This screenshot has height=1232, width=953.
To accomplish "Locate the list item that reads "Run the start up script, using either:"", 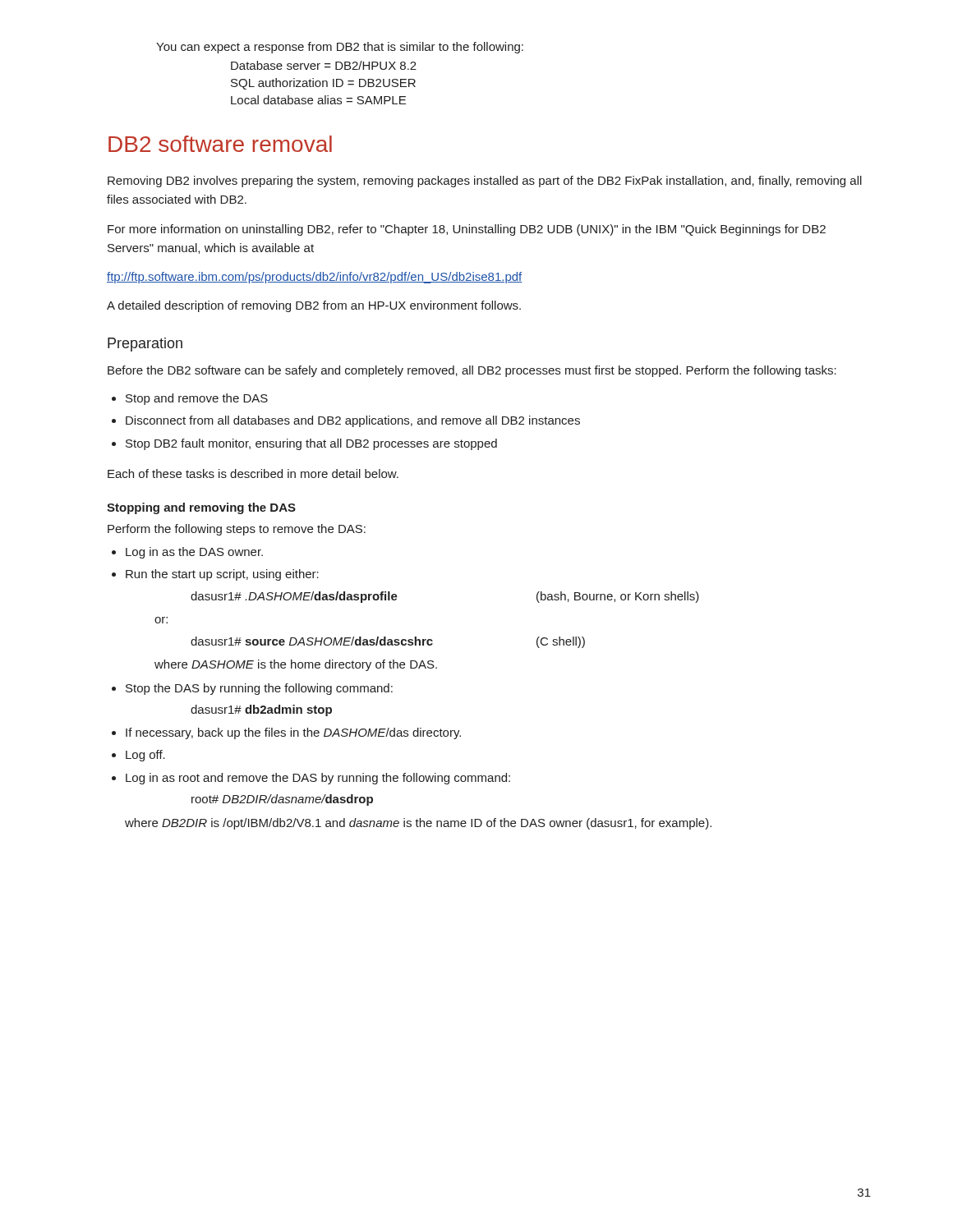I will point(215,575).
